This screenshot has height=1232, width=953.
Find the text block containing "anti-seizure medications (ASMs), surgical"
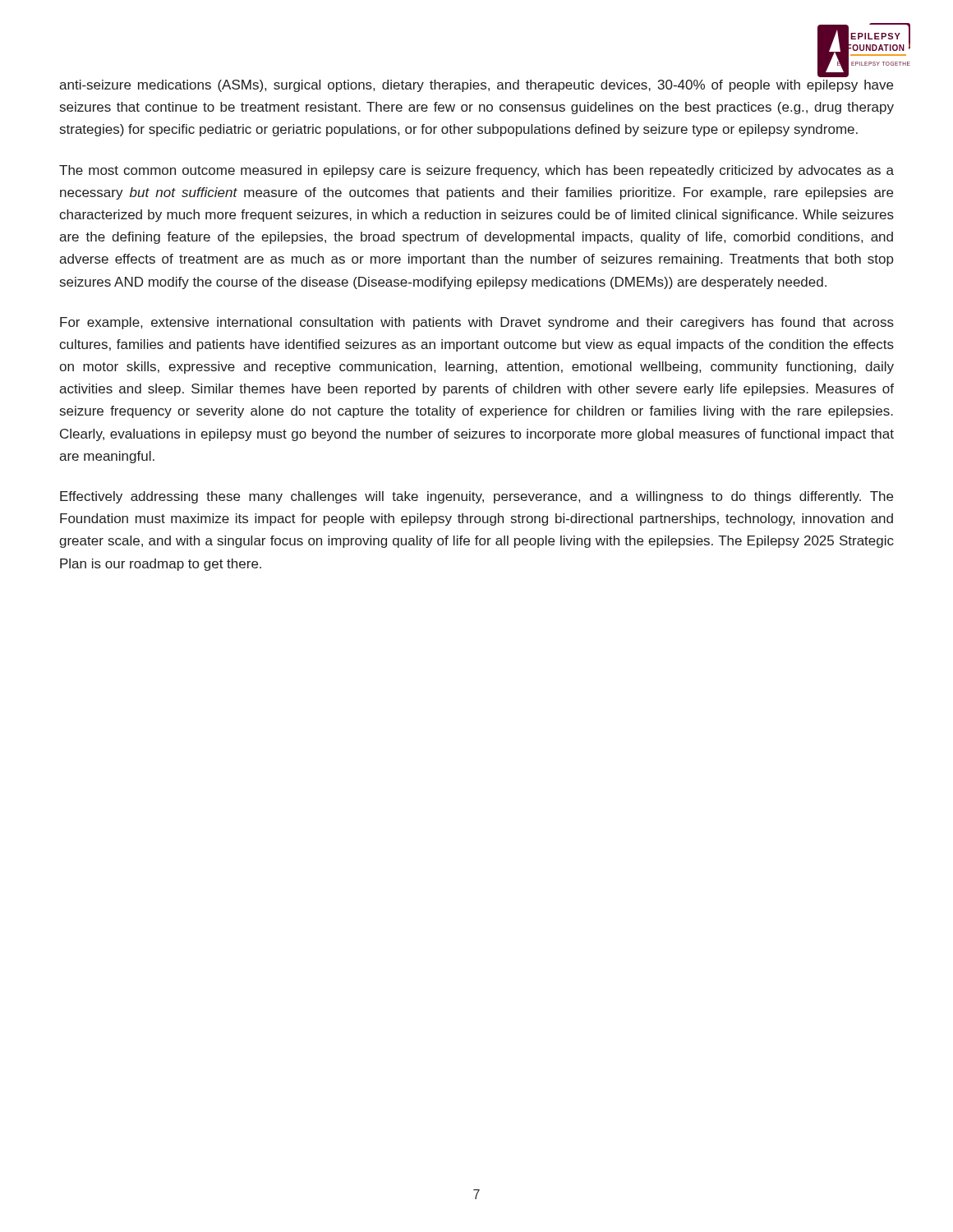tap(476, 107)
